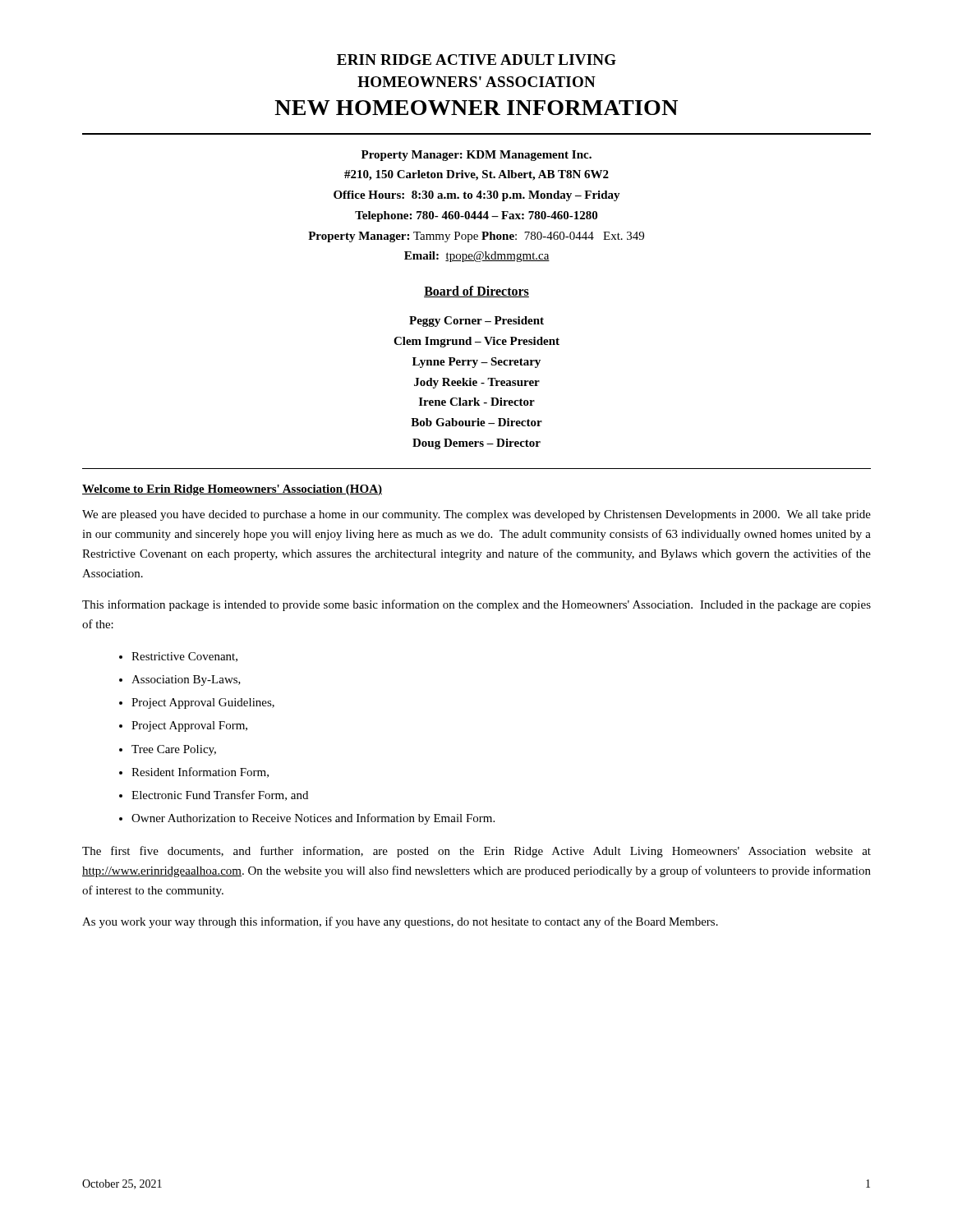The width and height of the screenshot is (953, 1232).
Task: Select the text block containing "Peggy Corner – President Clem Imgrund"
Action: point(476,382)
